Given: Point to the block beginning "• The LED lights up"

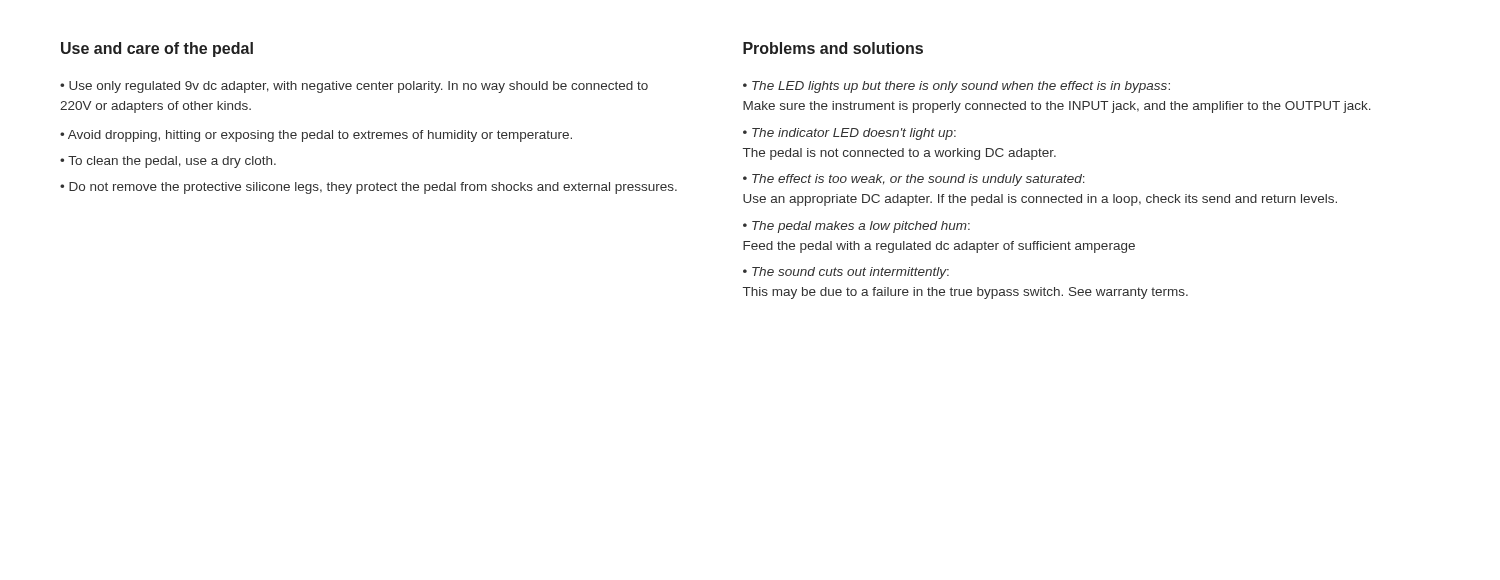Looking at the screenshot, I should [x=1057, y=96].
